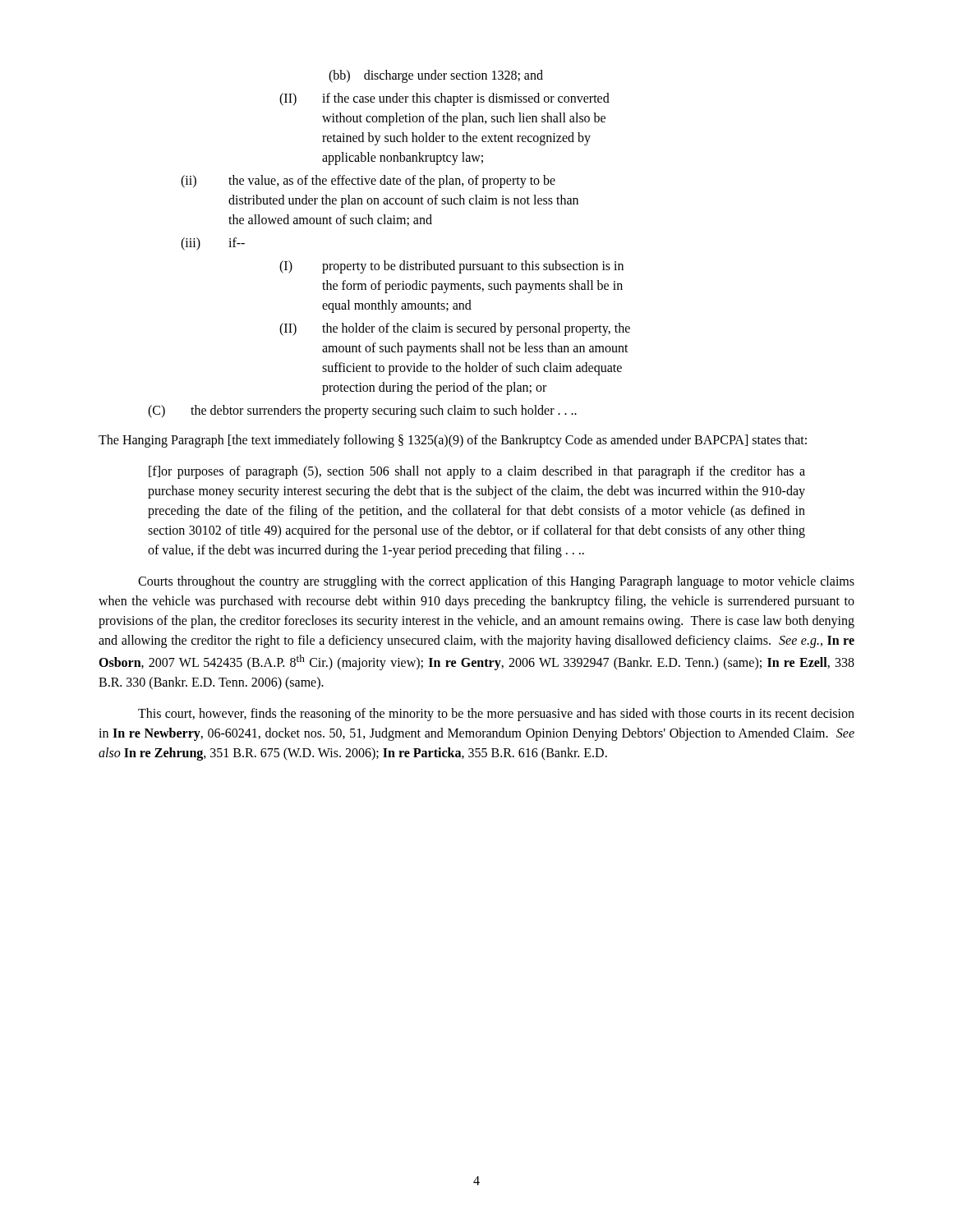The width and height of the screenshot is (953, 1232).
Task: Point to the block beginning "[f]or purposes of paragraph"
Action: coord(476,510)
